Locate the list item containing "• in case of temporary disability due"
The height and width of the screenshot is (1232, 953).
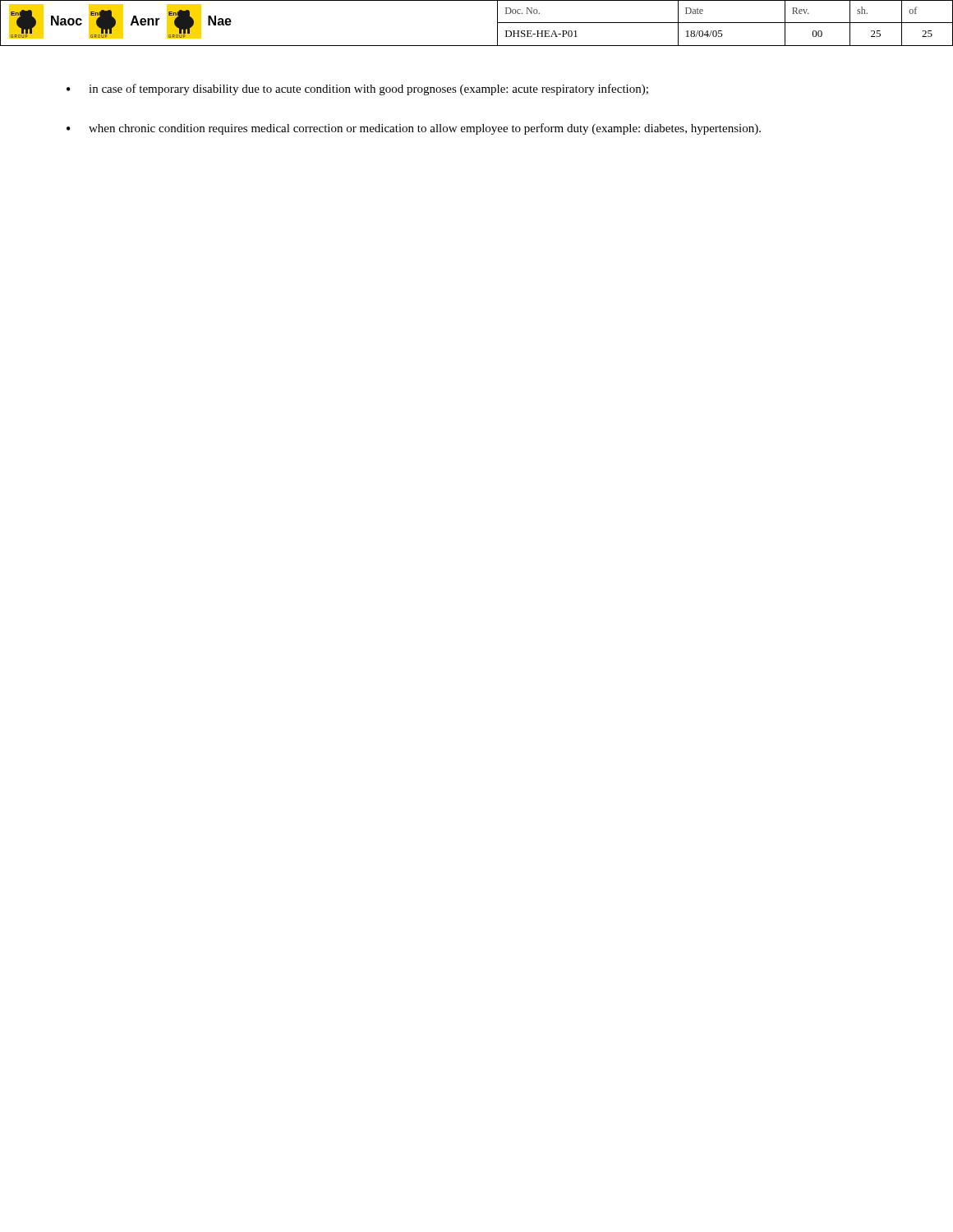pos(476,90)
